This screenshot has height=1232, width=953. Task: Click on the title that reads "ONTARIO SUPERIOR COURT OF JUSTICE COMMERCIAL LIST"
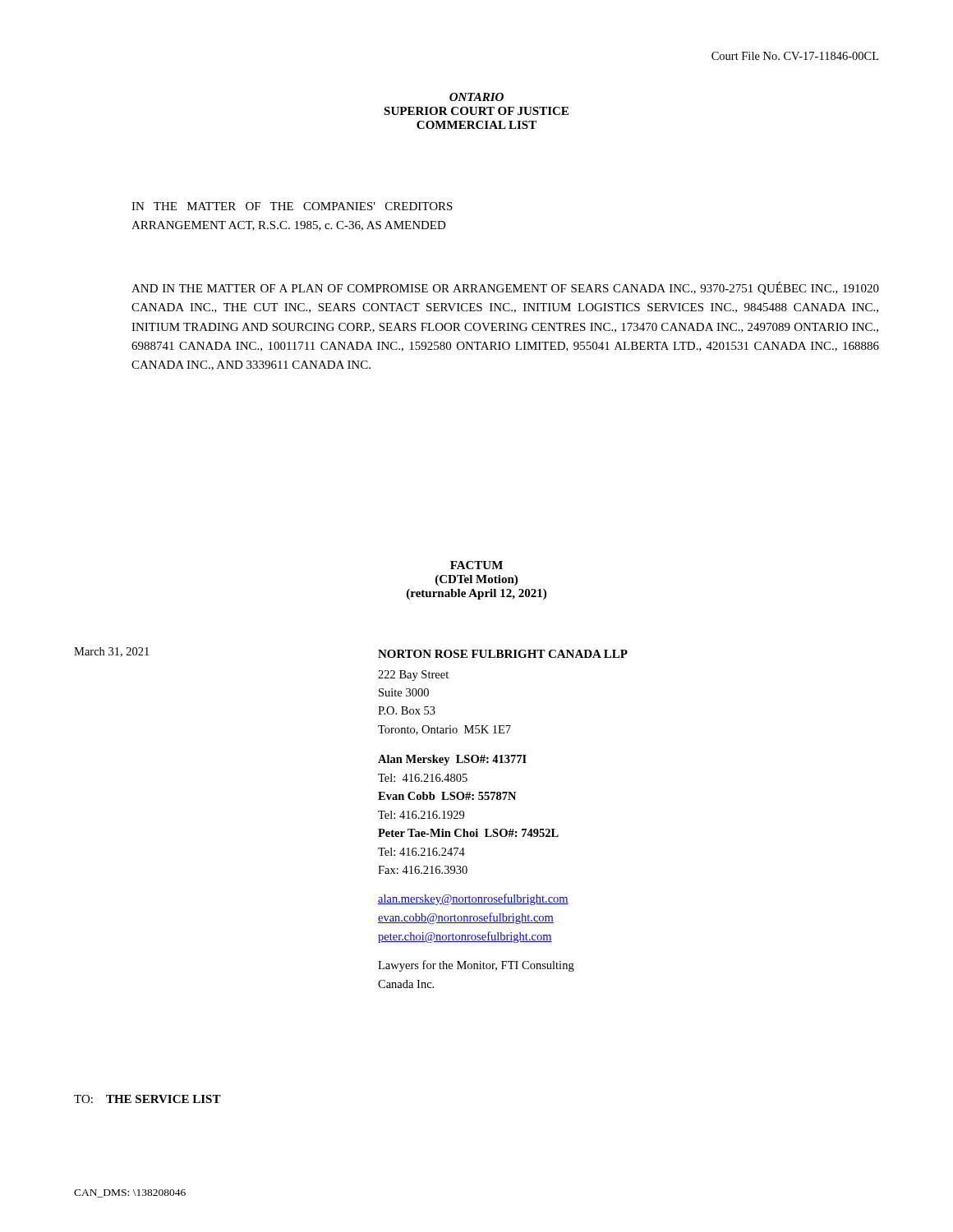point(476,111)
